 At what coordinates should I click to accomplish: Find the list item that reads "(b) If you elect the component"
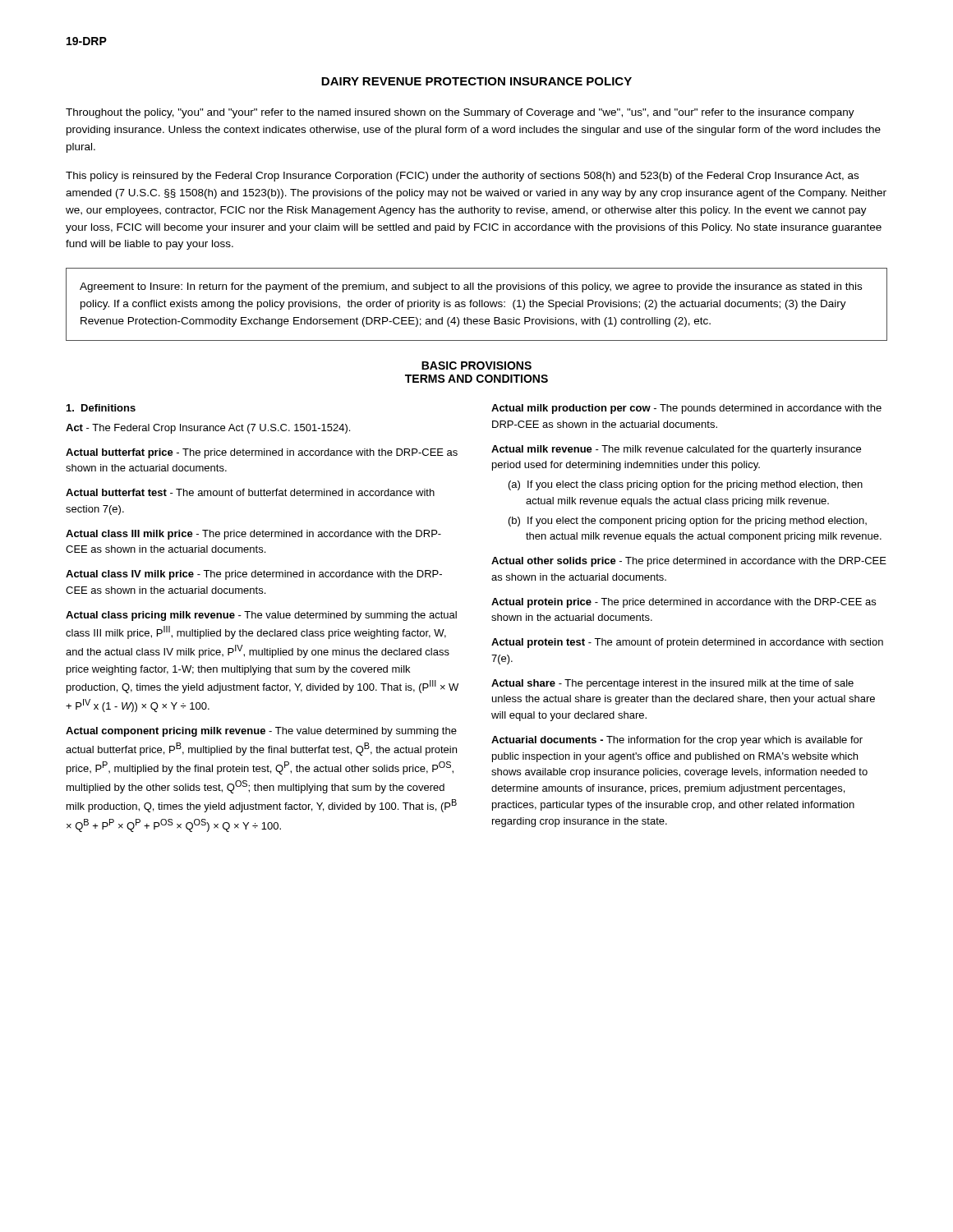coord(695,528)
